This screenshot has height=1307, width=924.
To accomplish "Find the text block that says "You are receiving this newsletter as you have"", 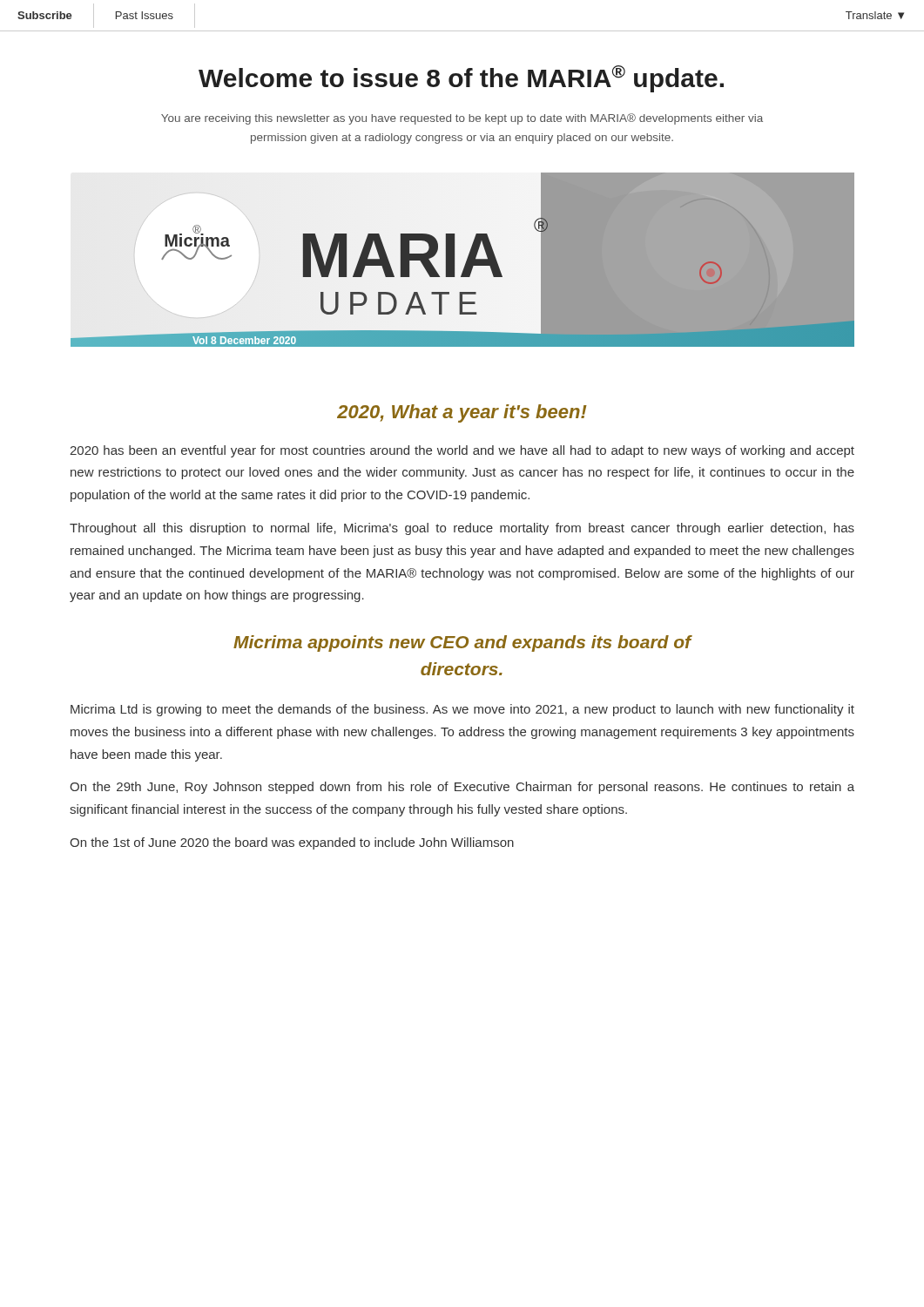I will click(x=462, y=128).
